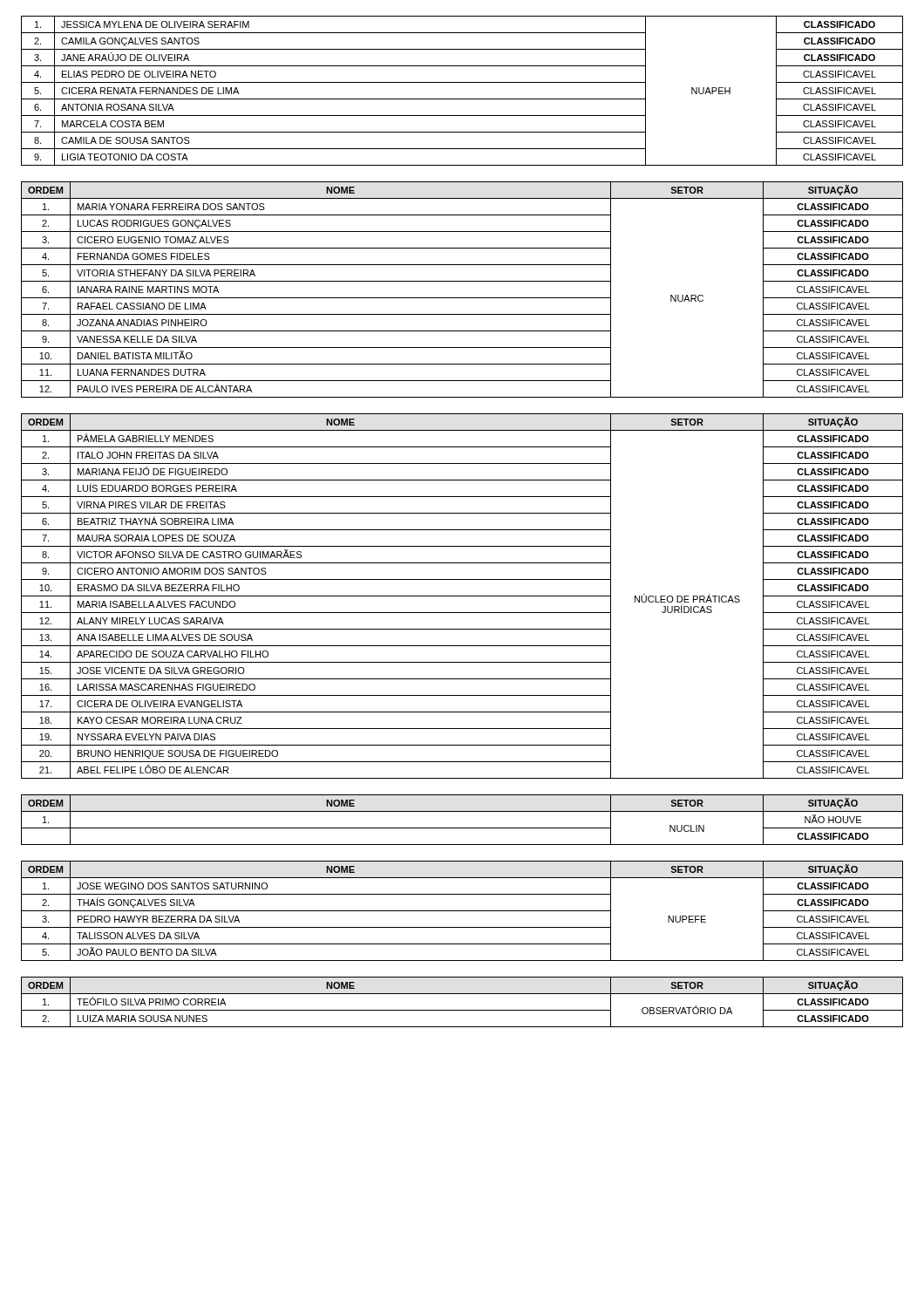Click on the table containing "NÃO HOUVE"
The height and width of the screenshot is (1308, 924).
462,820
